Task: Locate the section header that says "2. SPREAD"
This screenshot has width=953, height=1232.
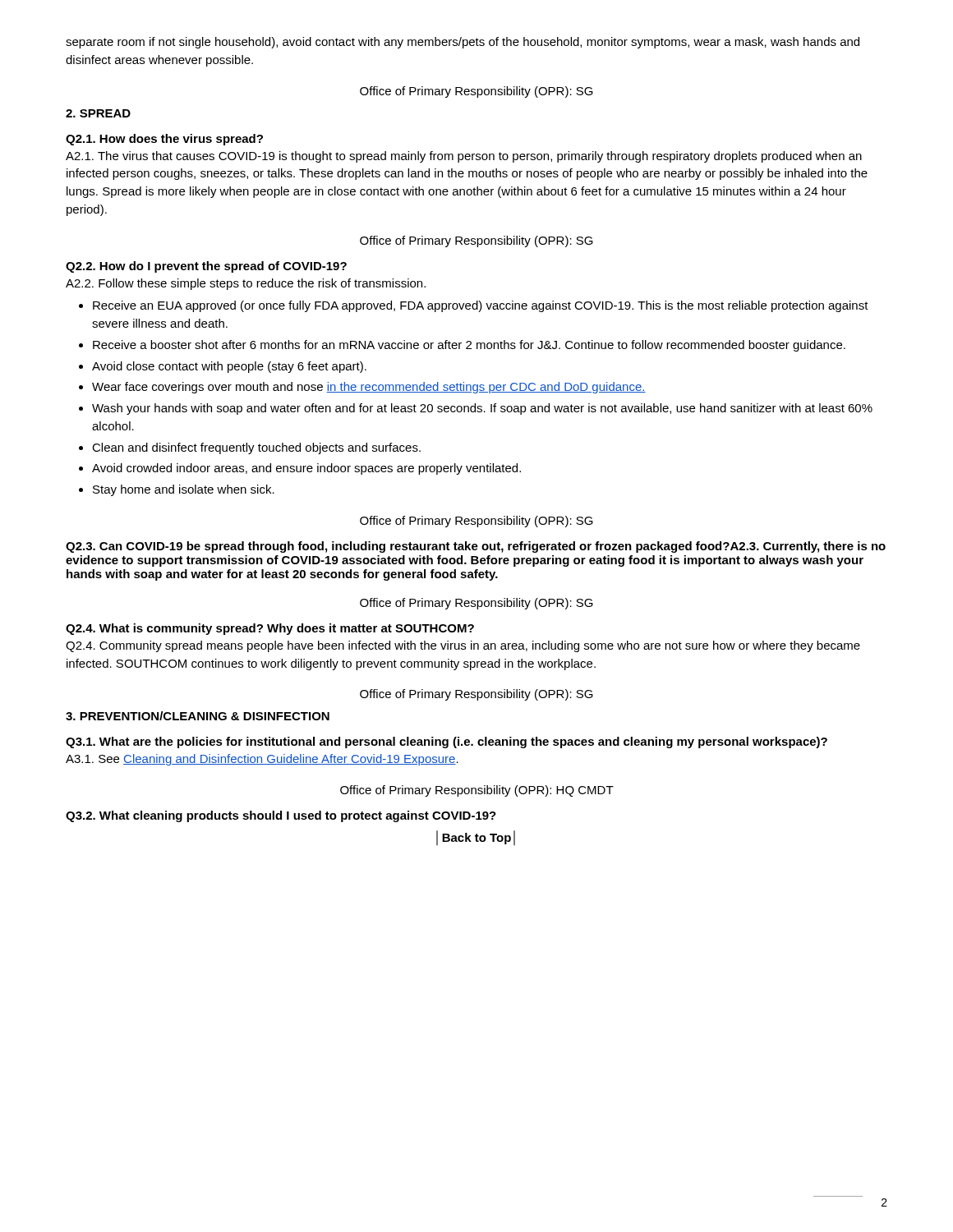Action: coord(98,113)
